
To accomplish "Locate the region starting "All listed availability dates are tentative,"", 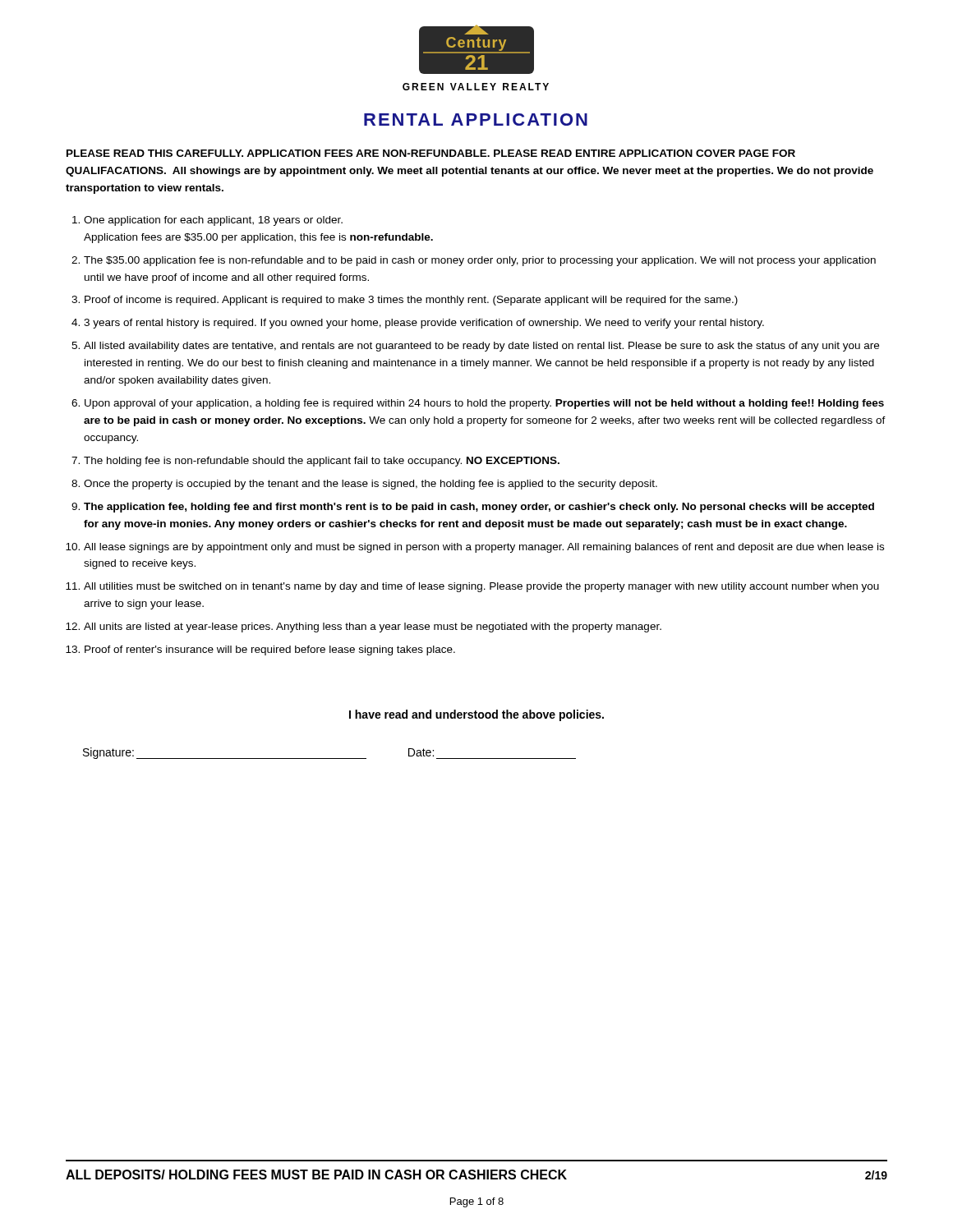I will (482, 363).
